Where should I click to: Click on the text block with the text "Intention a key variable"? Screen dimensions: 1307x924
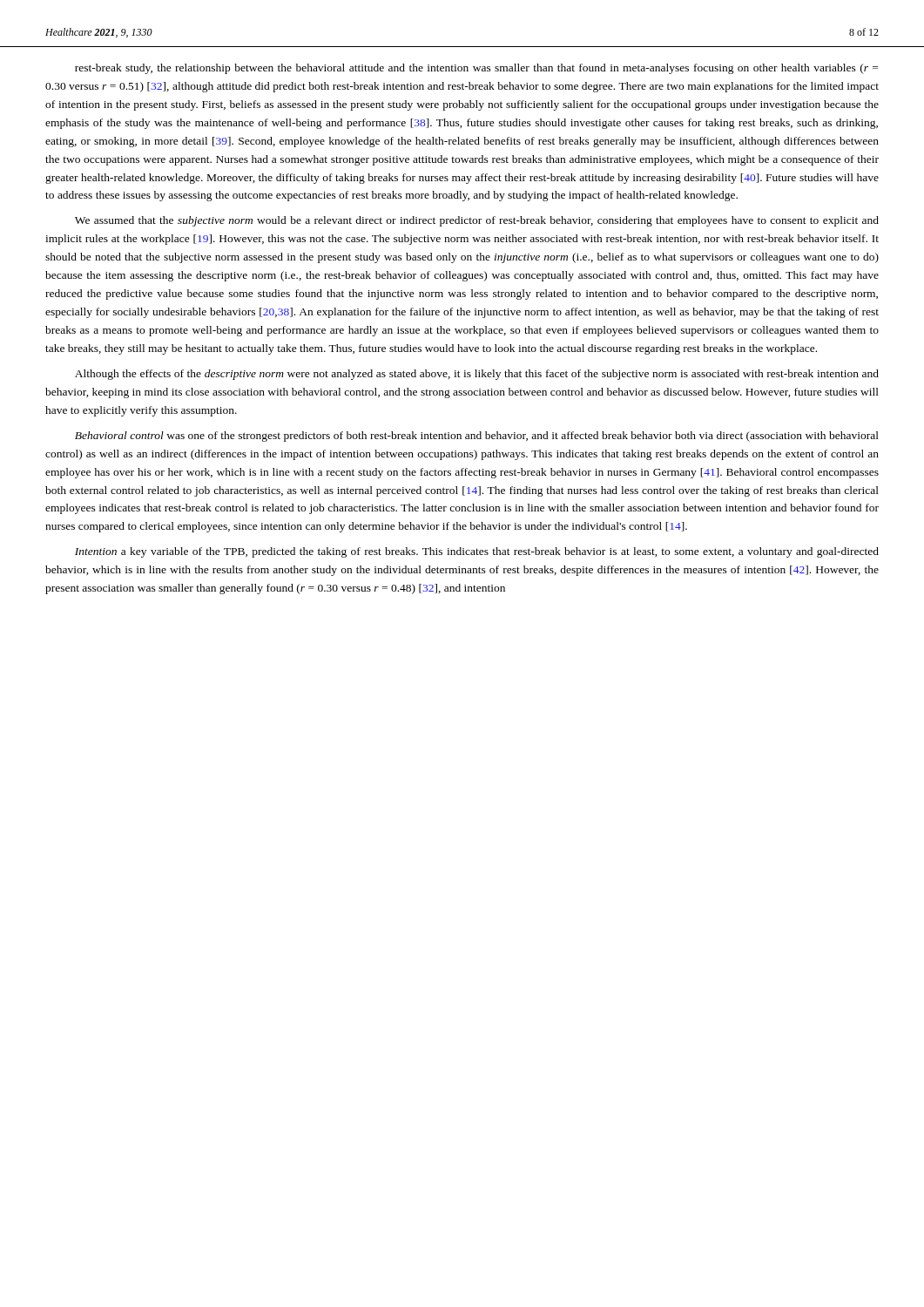462,570
